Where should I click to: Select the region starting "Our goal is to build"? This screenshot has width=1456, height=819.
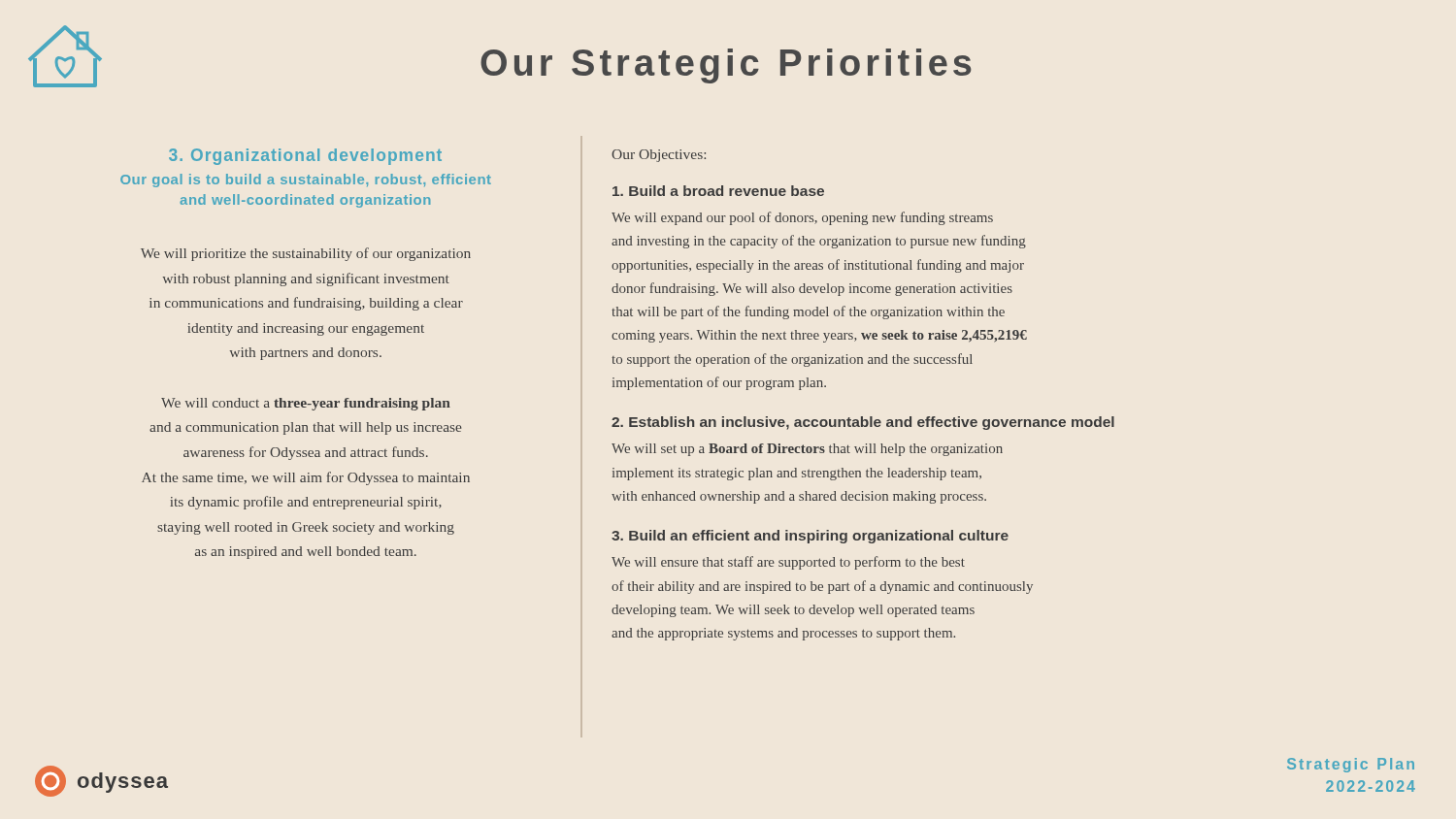coord(306,189)
